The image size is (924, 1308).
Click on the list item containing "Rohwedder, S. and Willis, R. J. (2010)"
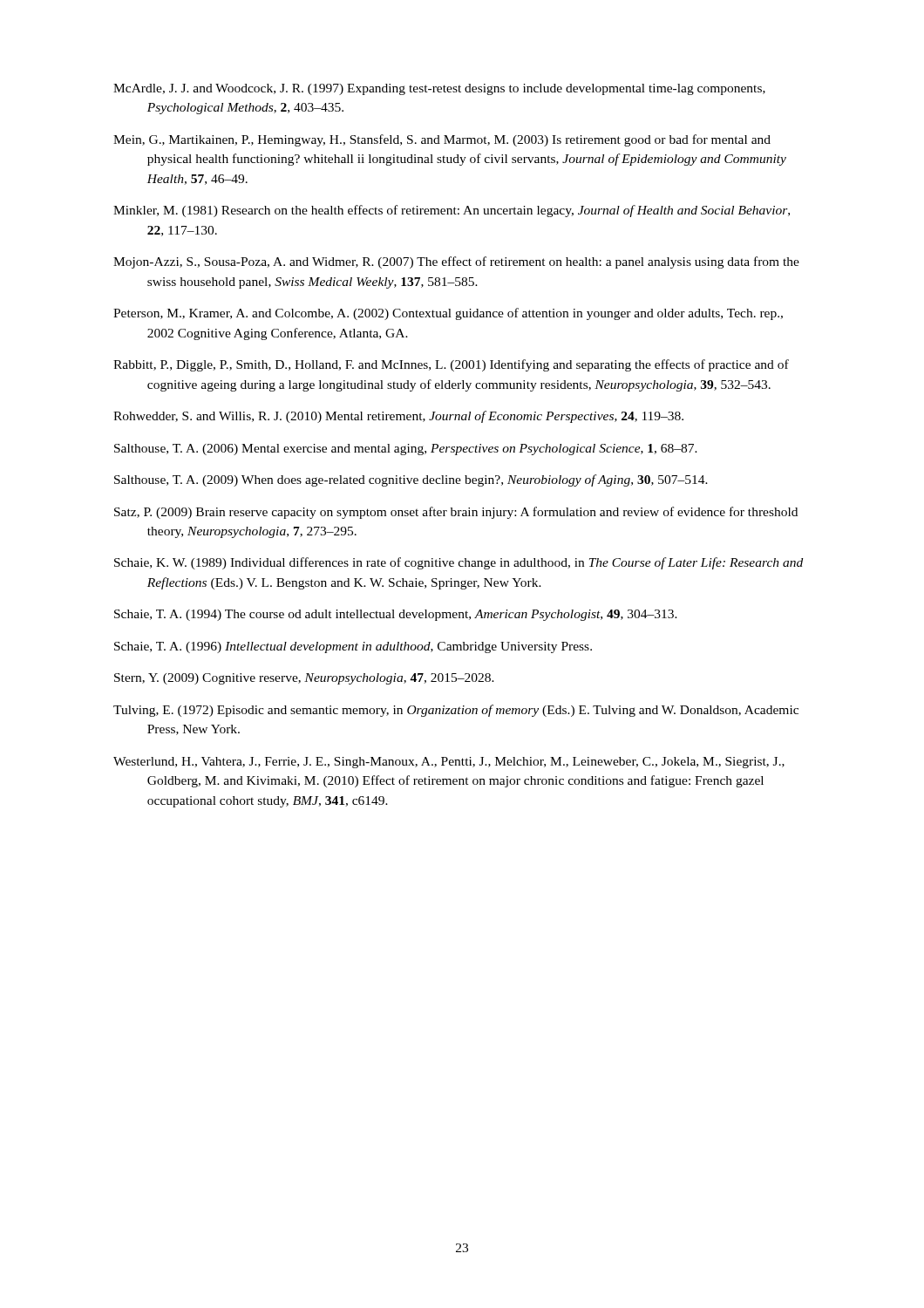[399, 416]
